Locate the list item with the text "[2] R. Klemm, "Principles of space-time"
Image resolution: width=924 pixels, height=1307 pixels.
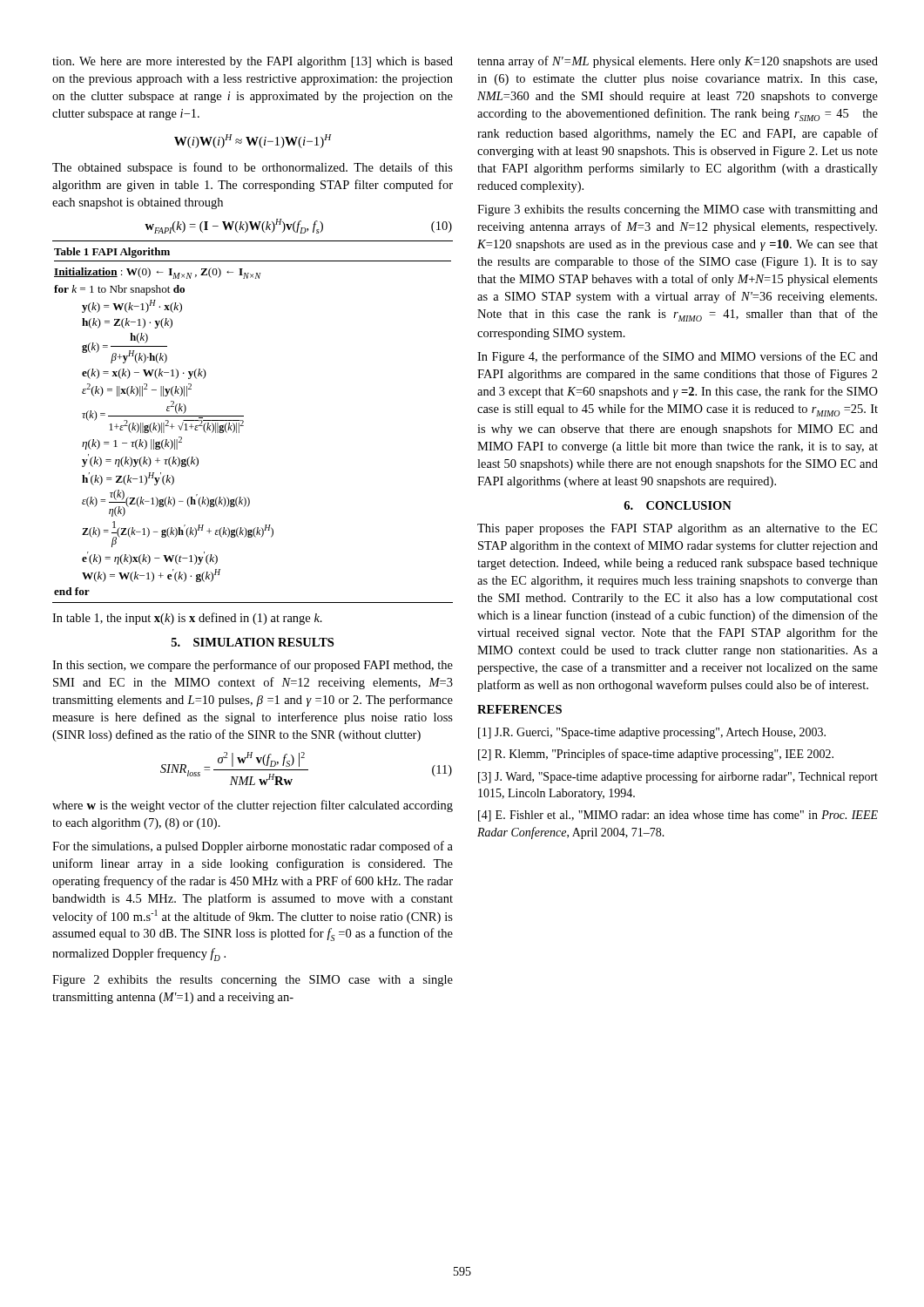[x=678, y=755]
